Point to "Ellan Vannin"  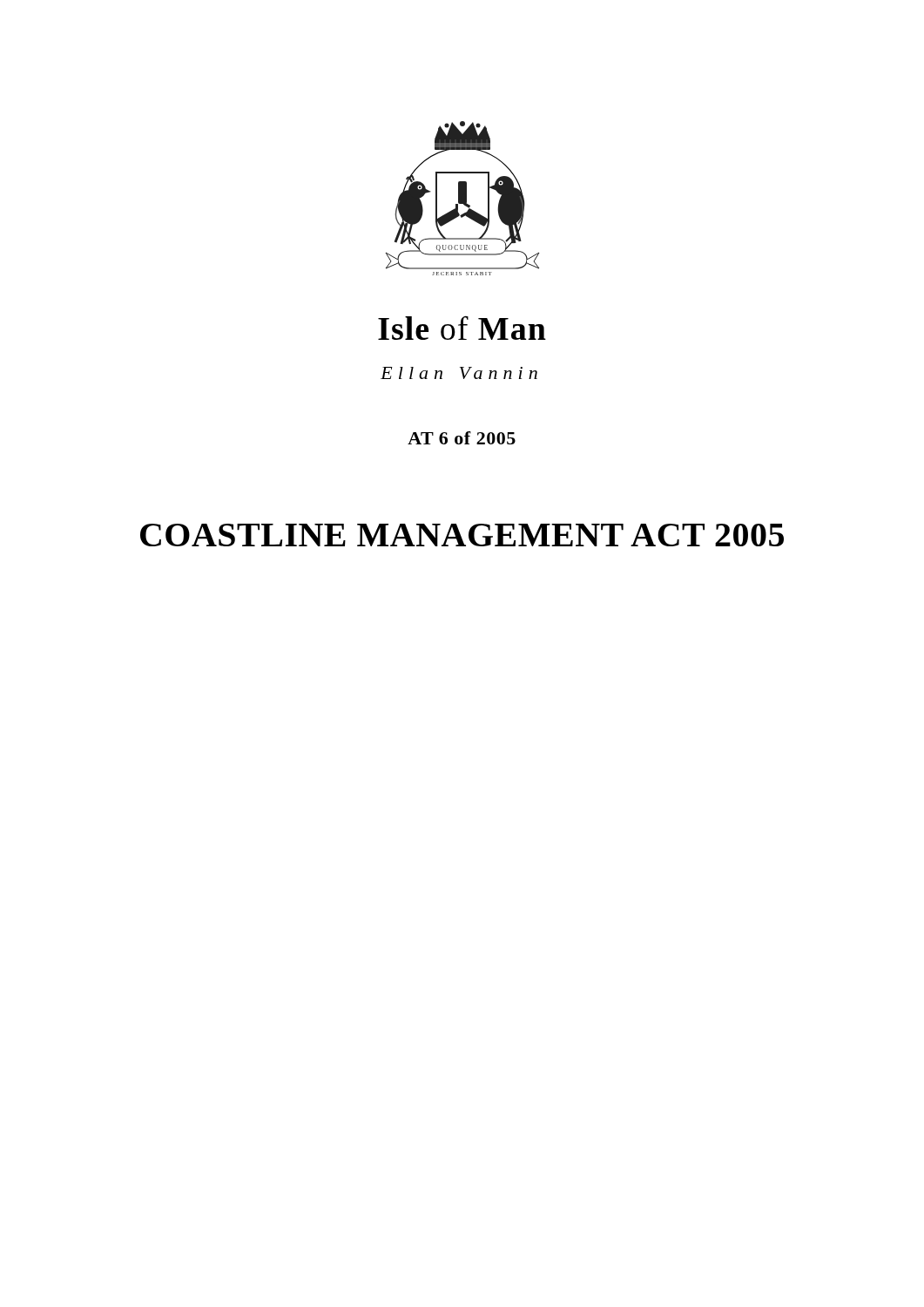[x=462, y=372]
